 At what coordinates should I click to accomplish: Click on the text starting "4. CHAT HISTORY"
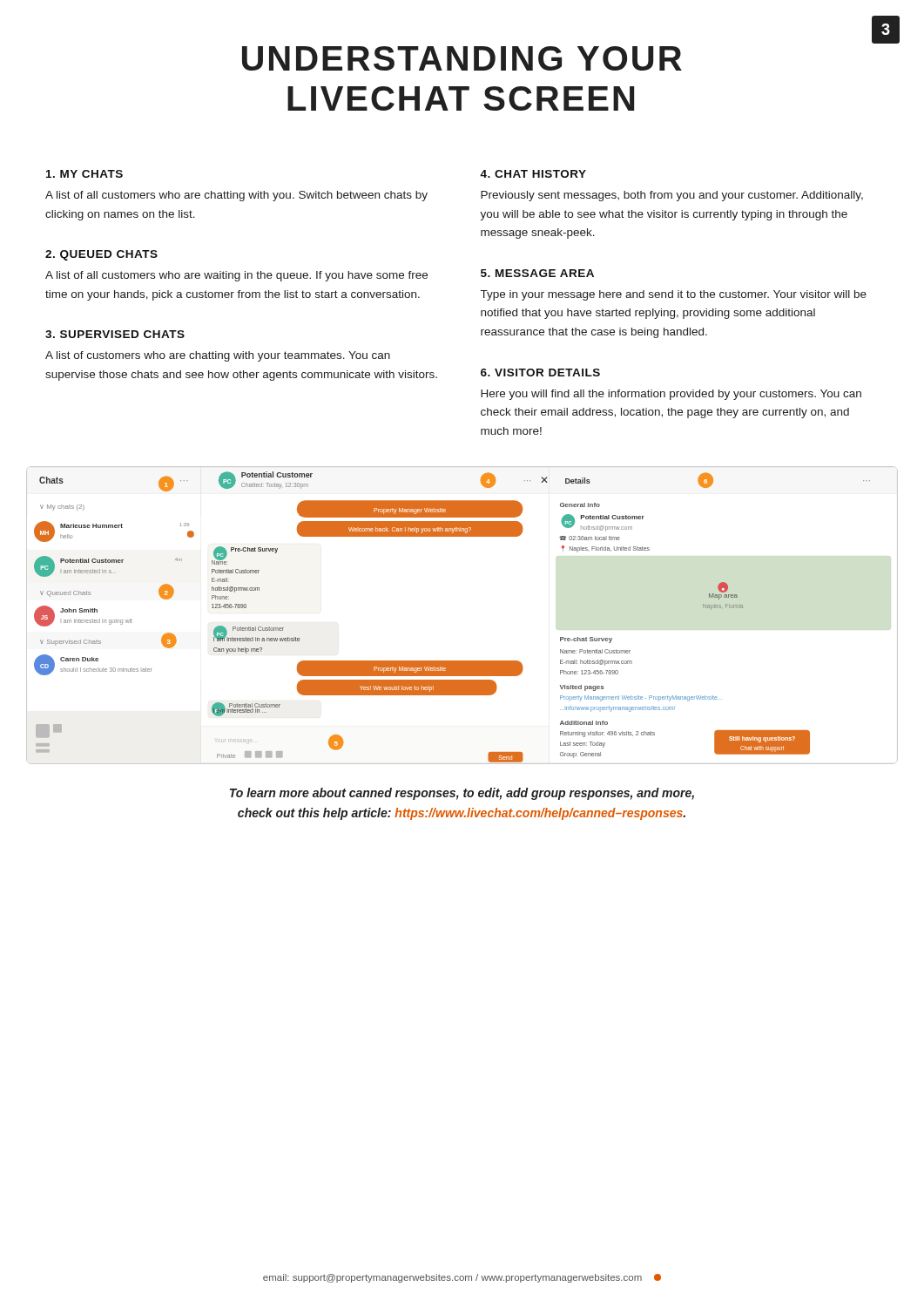click(x=533, y=174)
